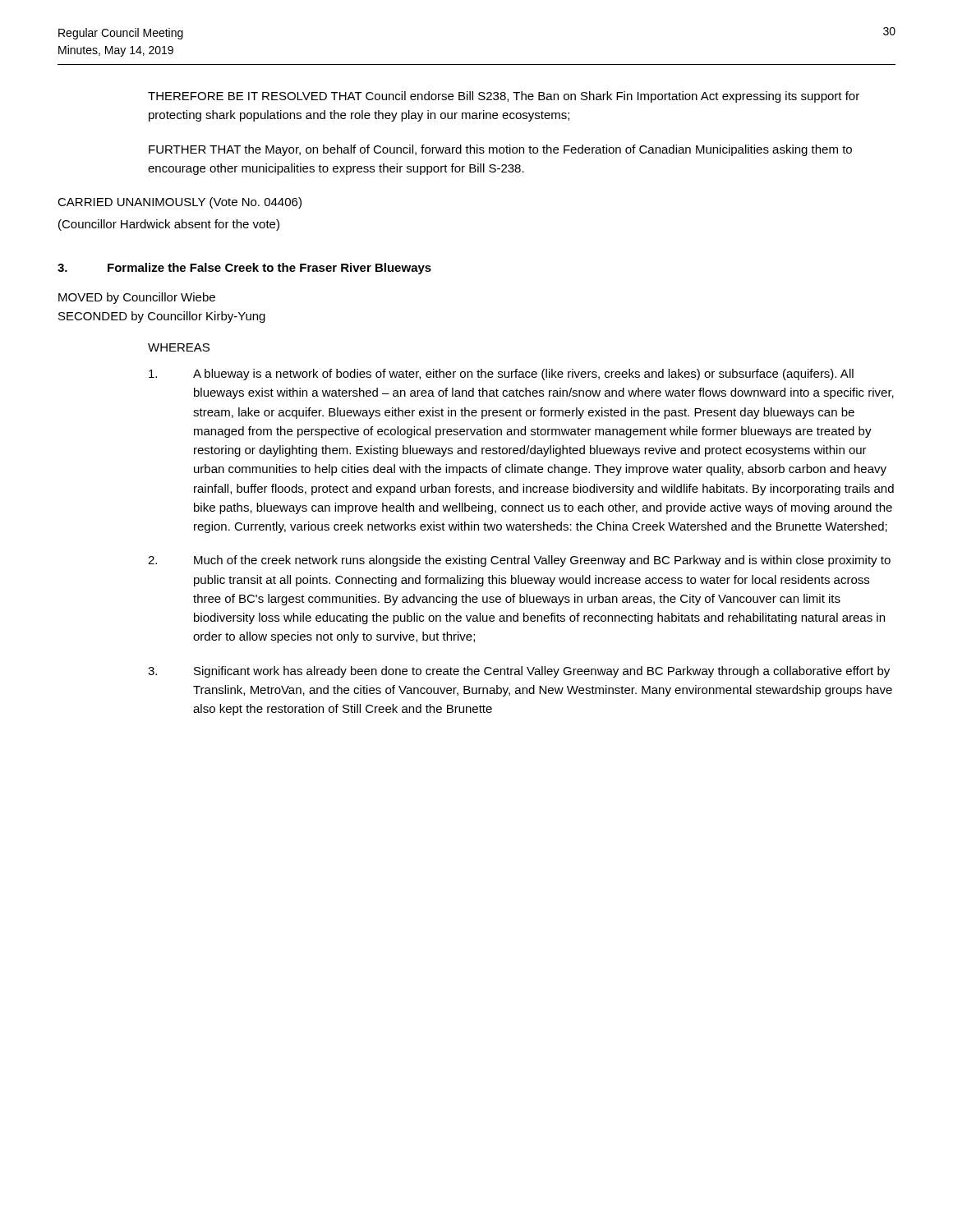Find the text block that reads "THEREFORE BE IT"

(x=504, y=105)
